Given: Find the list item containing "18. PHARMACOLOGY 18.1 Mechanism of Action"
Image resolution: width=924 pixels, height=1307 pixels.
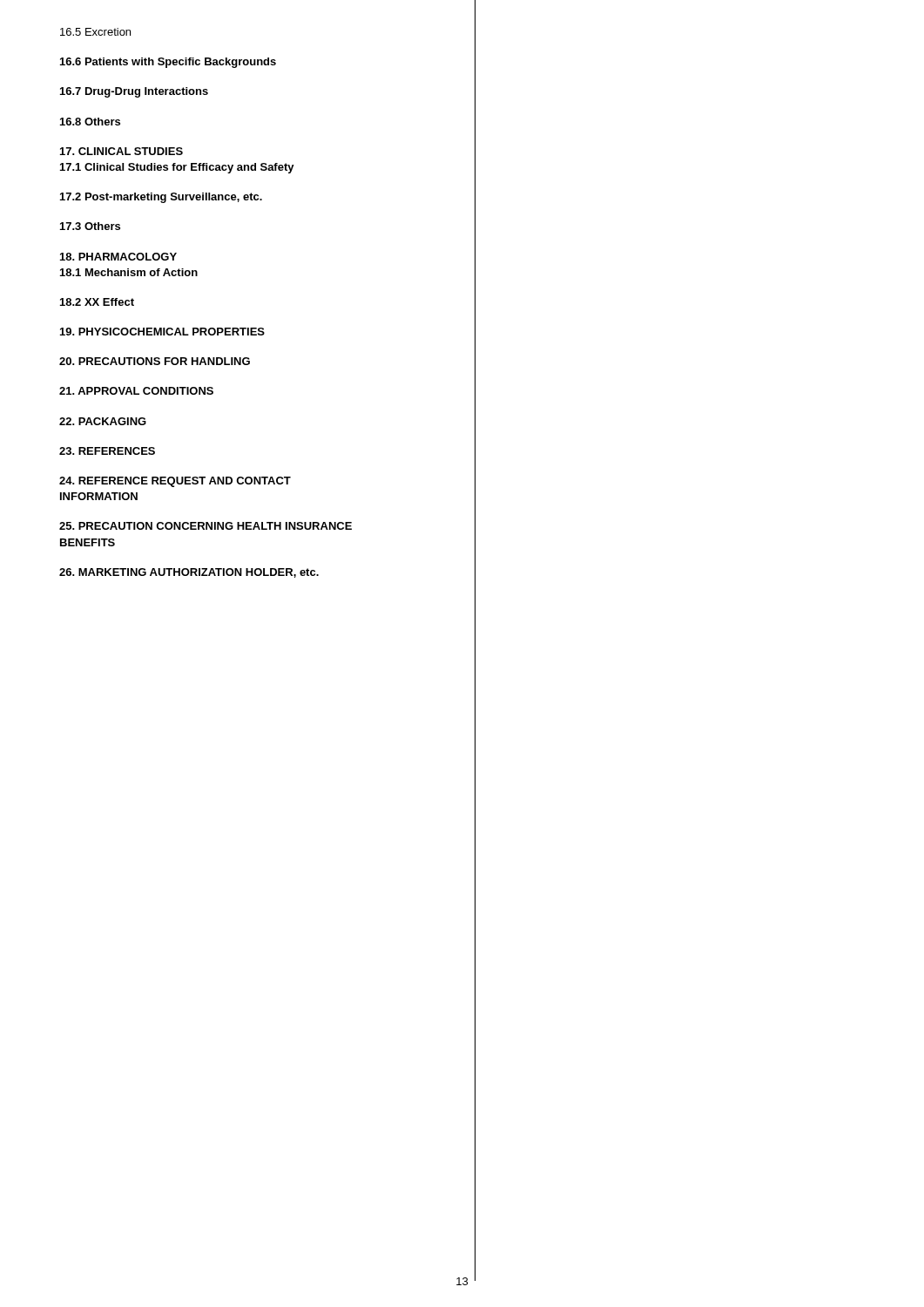Looking at the screenshot, I should click(129, 264).
